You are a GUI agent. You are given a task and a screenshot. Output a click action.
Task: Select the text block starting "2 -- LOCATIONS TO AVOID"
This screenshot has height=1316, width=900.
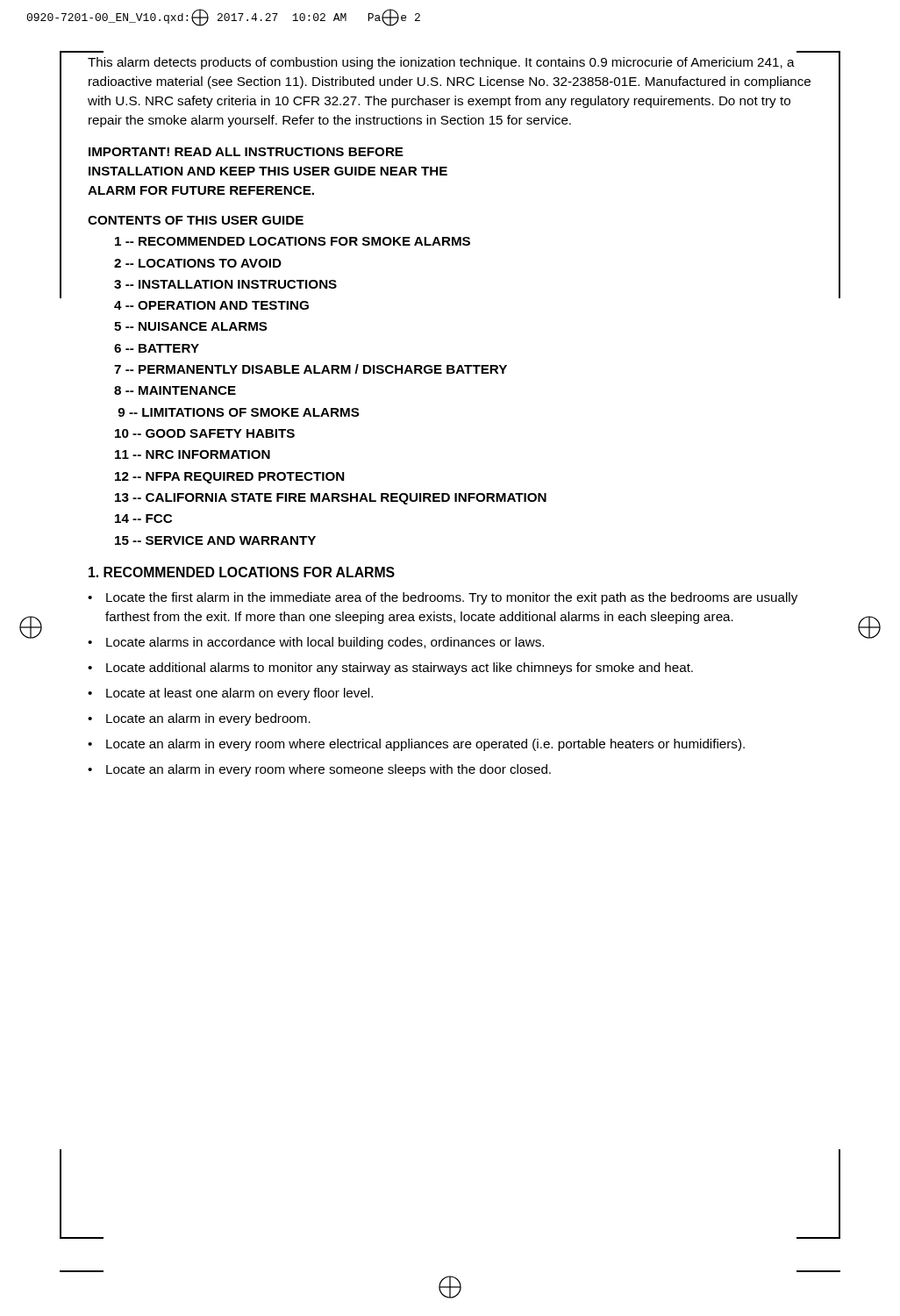tap(198, 262)
